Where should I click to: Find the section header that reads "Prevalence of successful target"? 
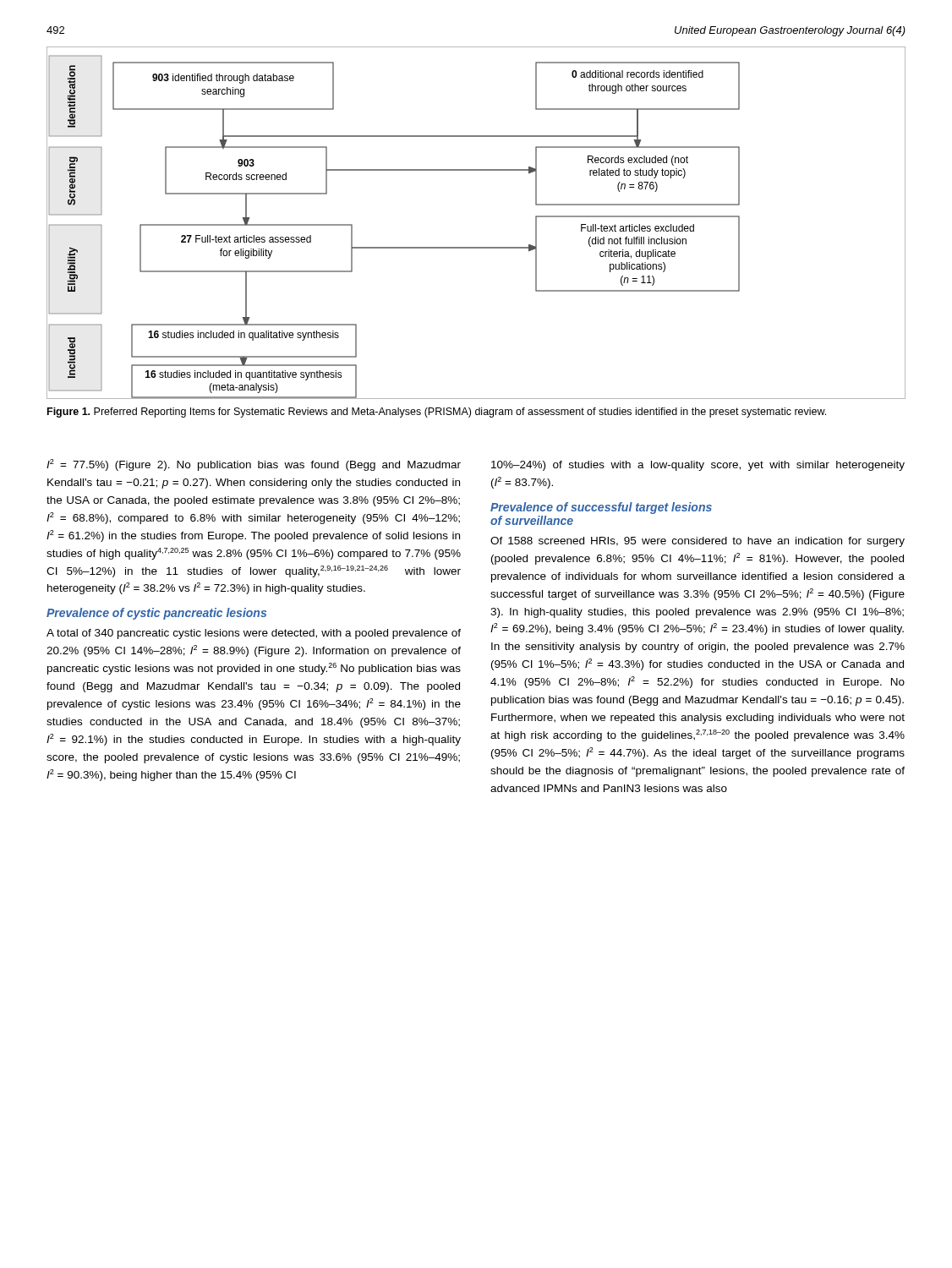(x=601, y=514)
